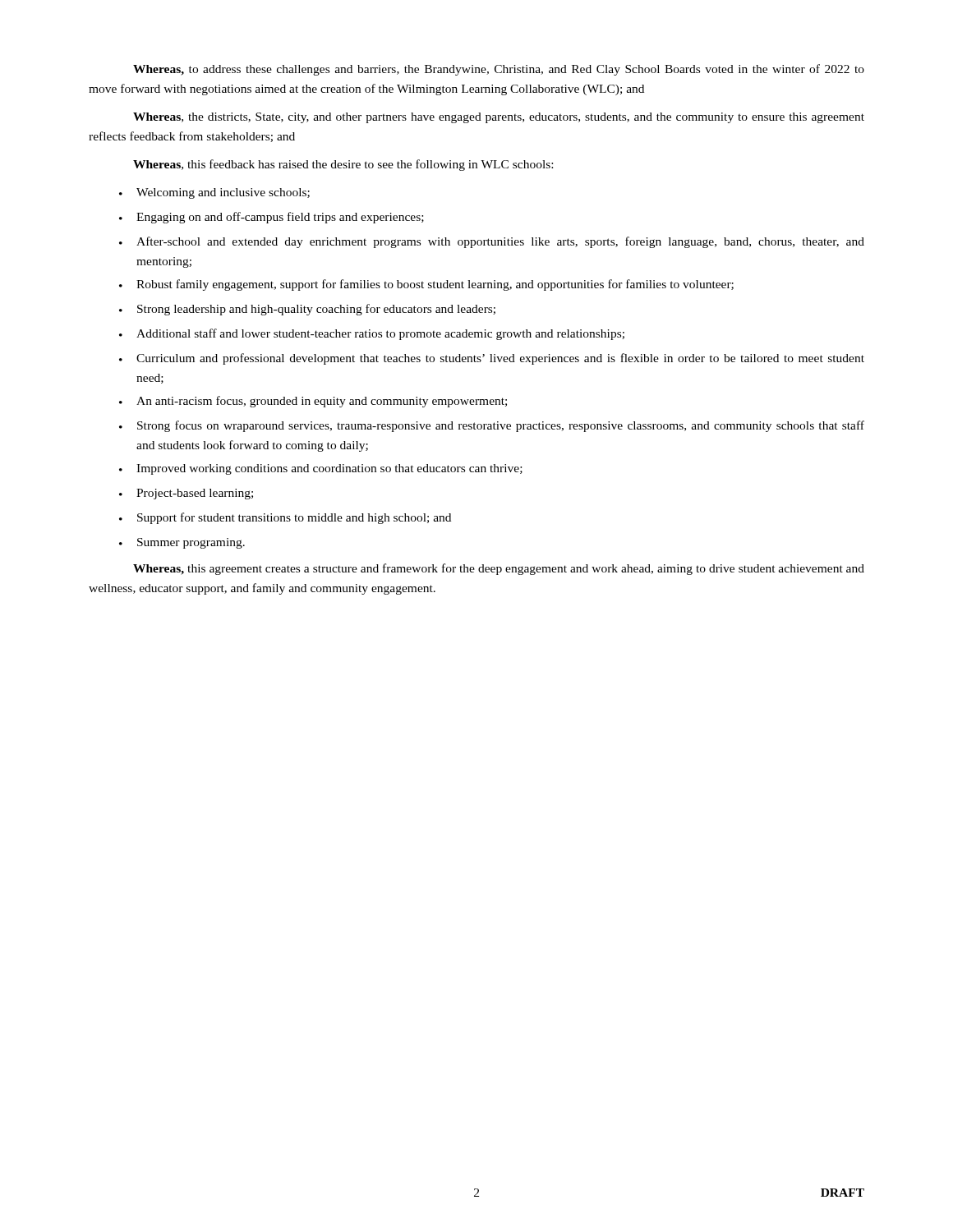Navigate to the block starting "Whereas, this feedback has raised the desire"
Screen dimensions: 1232x953
click(344, 164)
